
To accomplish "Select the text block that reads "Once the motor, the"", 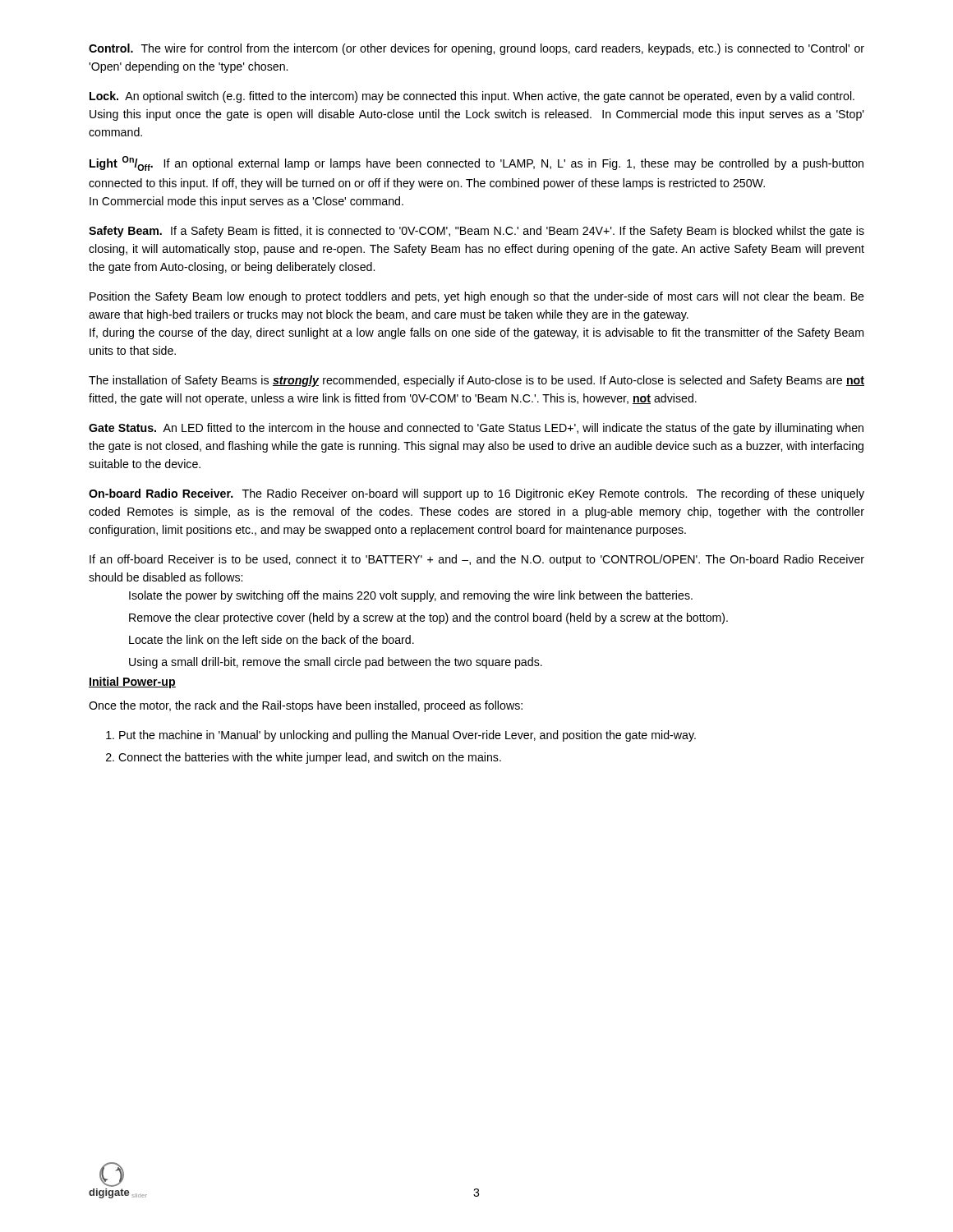I will (306, 706).
